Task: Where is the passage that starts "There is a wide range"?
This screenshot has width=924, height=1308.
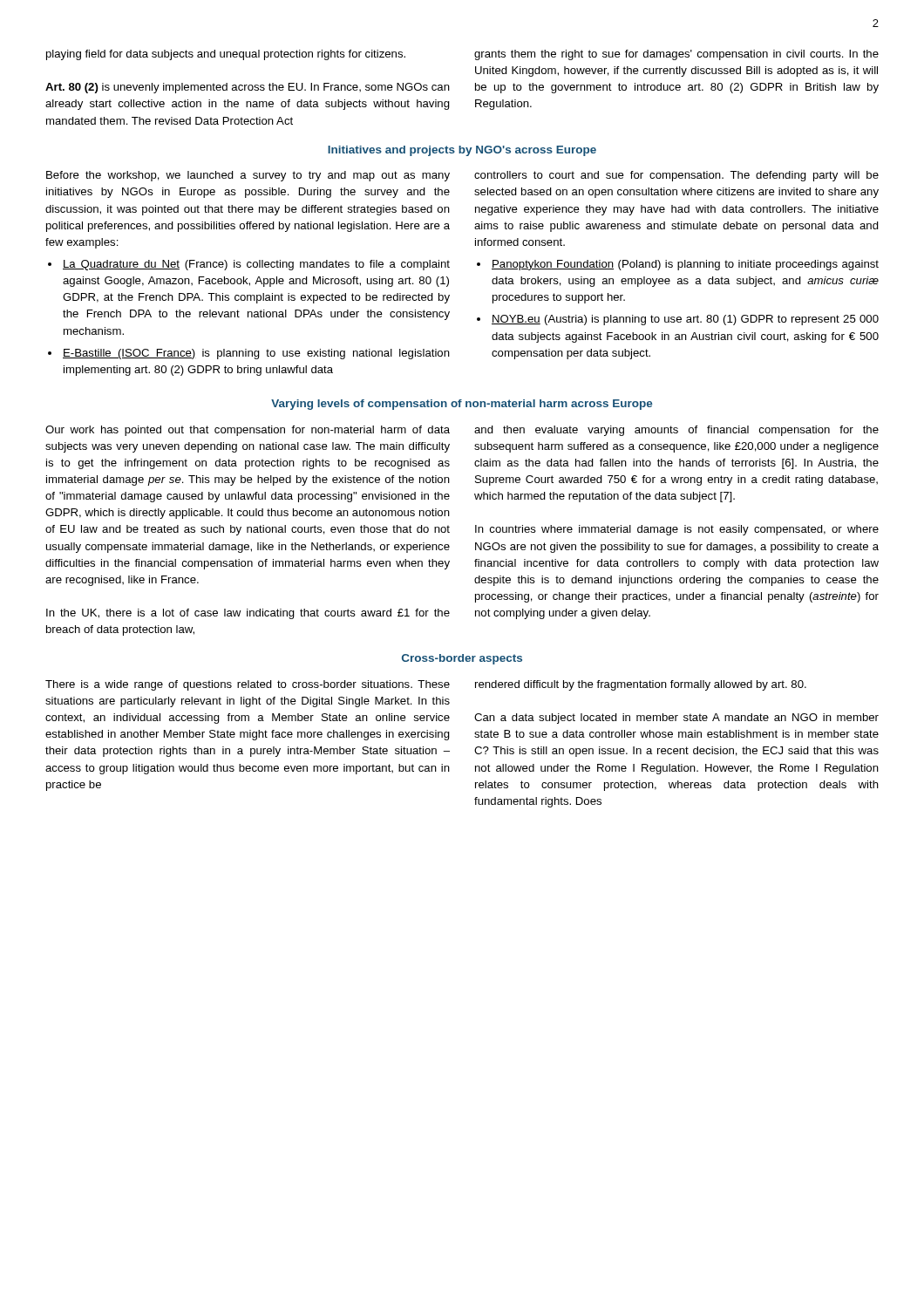Action: (x=248, y=734)
